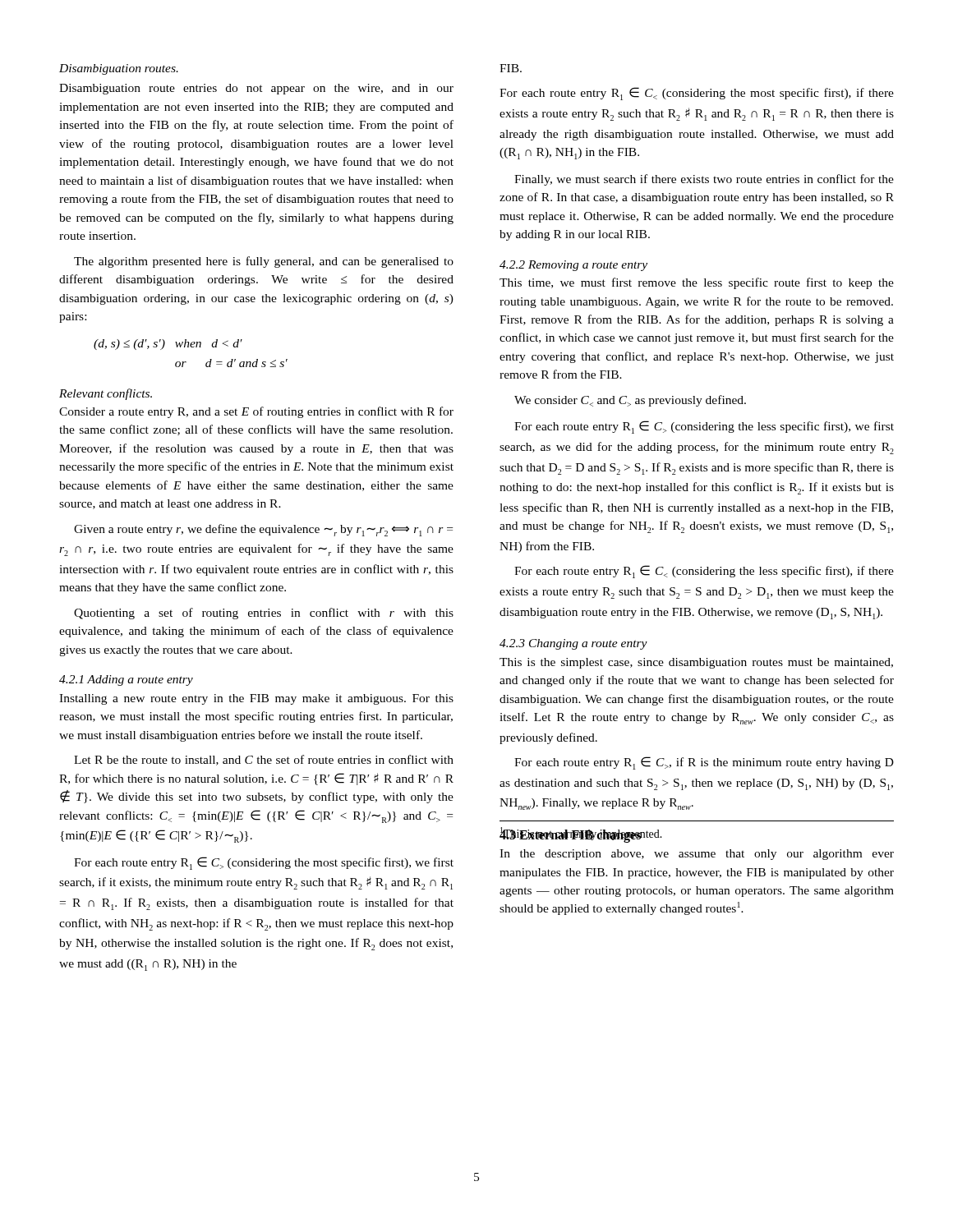Locate the region starting "4.3 External FIB changes"
This screenshot has width=953, height=1232.
(x=570, y=835)
